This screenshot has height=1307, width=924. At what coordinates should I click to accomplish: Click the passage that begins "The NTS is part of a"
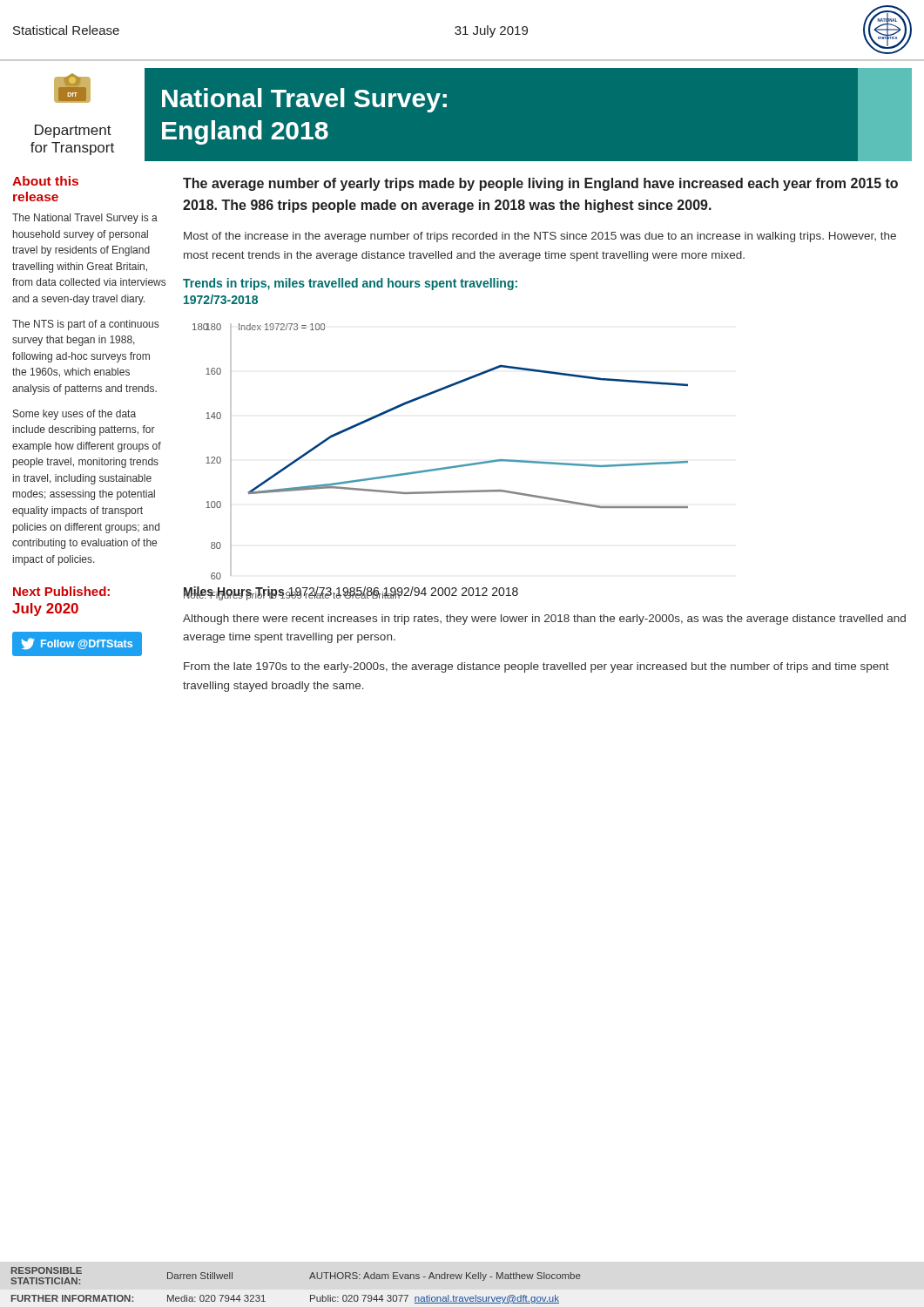click(86, 356)
